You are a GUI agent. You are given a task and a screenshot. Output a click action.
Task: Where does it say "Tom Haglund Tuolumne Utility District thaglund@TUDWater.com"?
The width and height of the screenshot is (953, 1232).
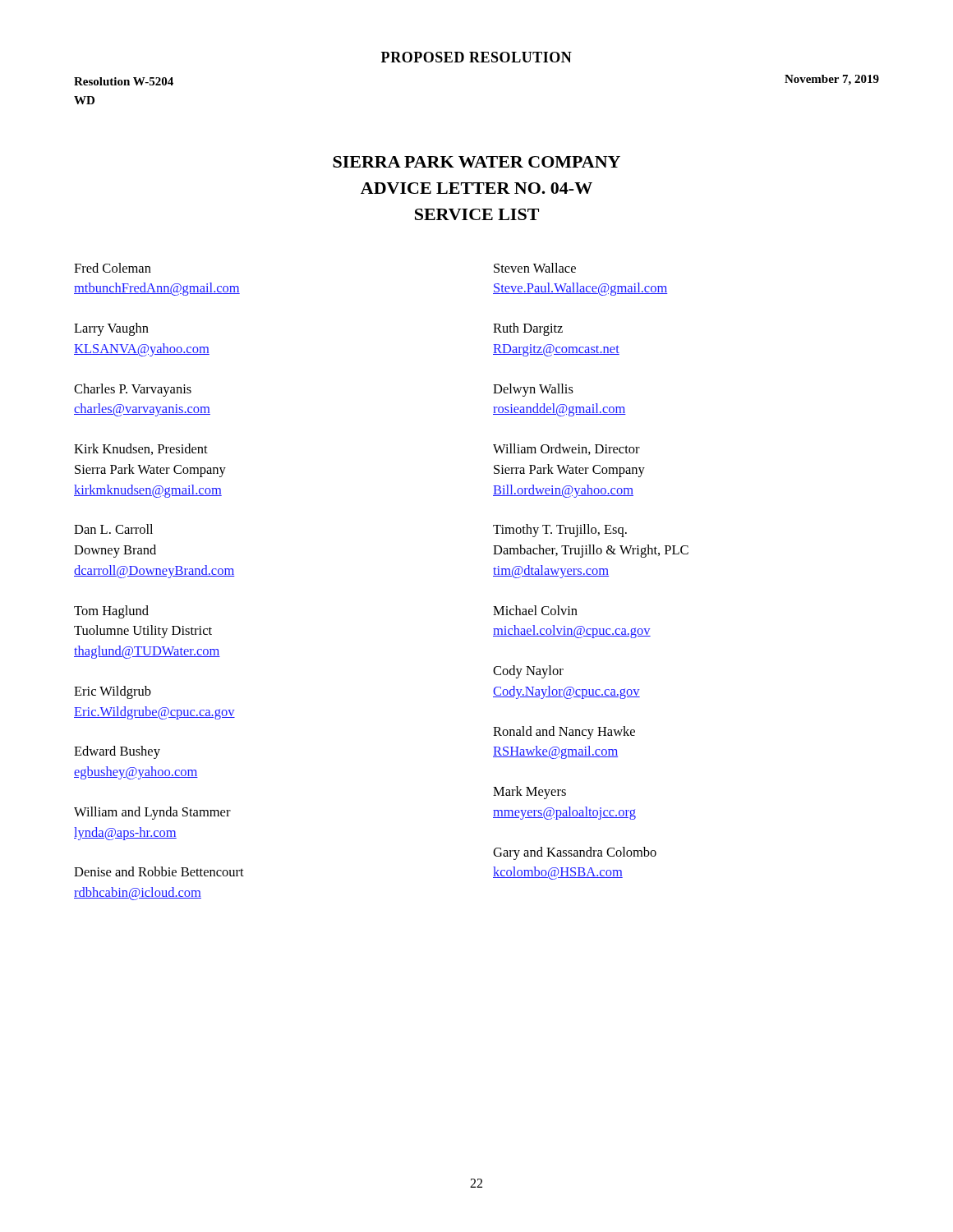tap(111, 612)
